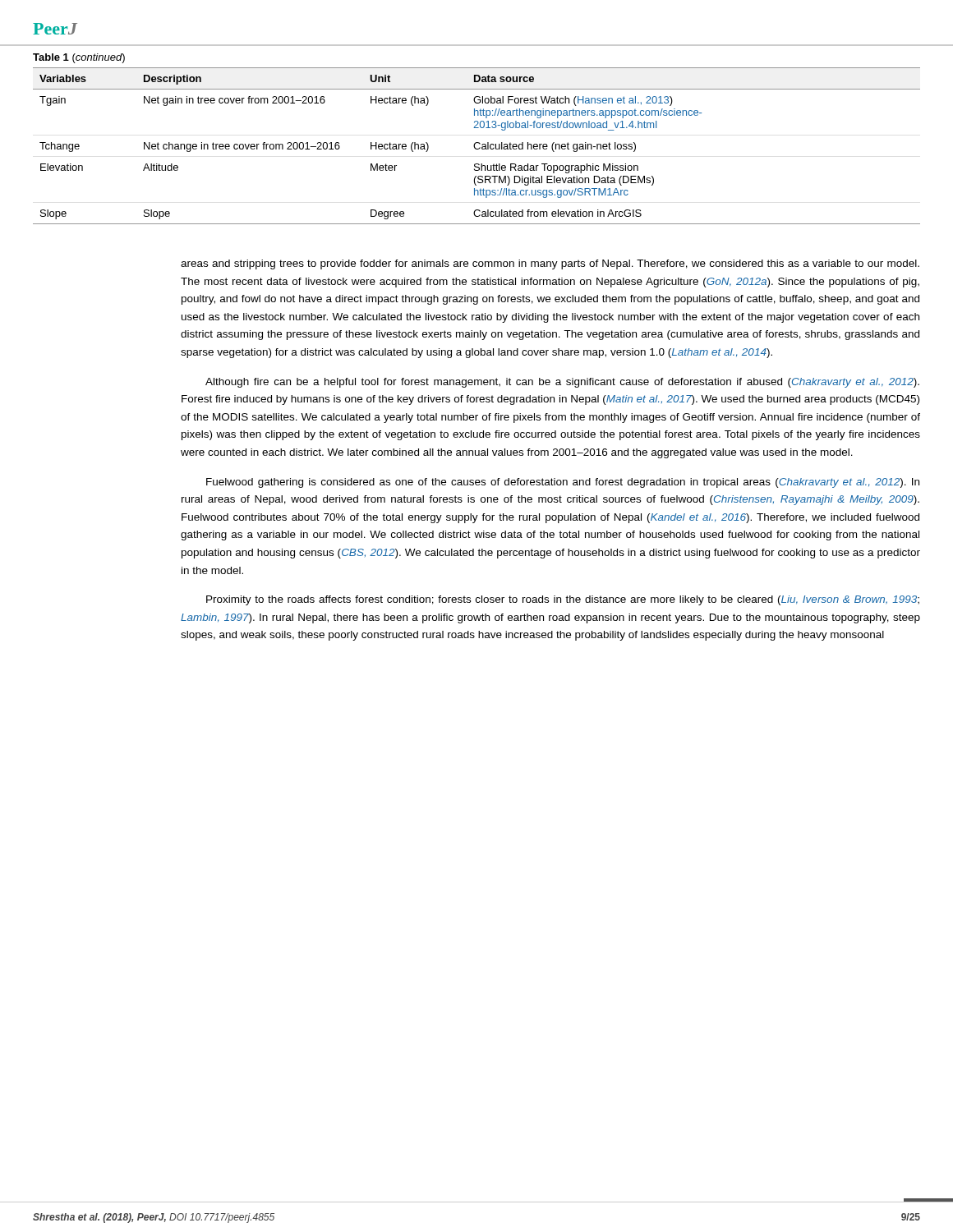953x1232 pixels.
Task: Click where it says "Table 1 (continued)"
Action: (79, 57)
